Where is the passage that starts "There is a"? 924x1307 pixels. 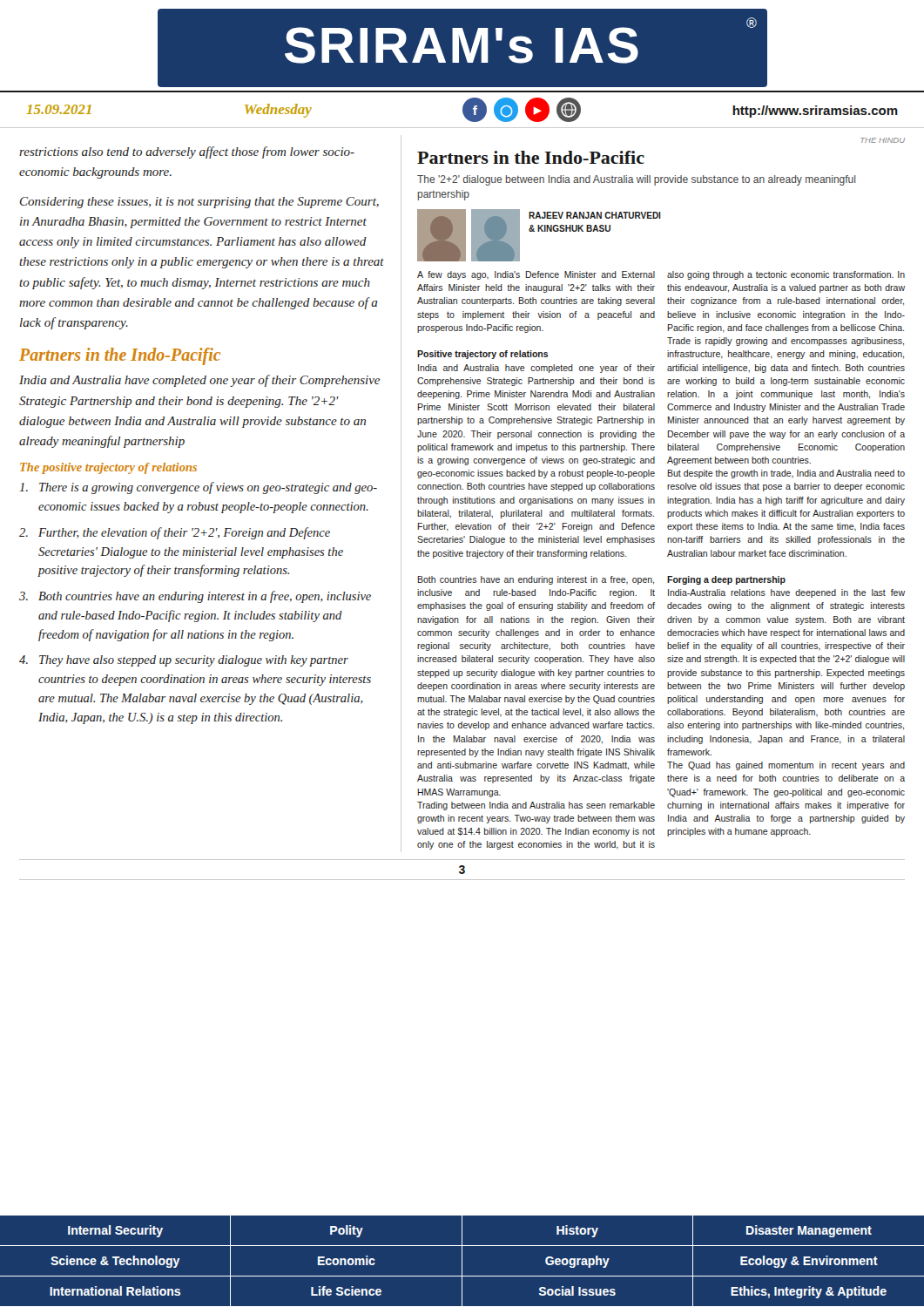(x=202, y=498)
